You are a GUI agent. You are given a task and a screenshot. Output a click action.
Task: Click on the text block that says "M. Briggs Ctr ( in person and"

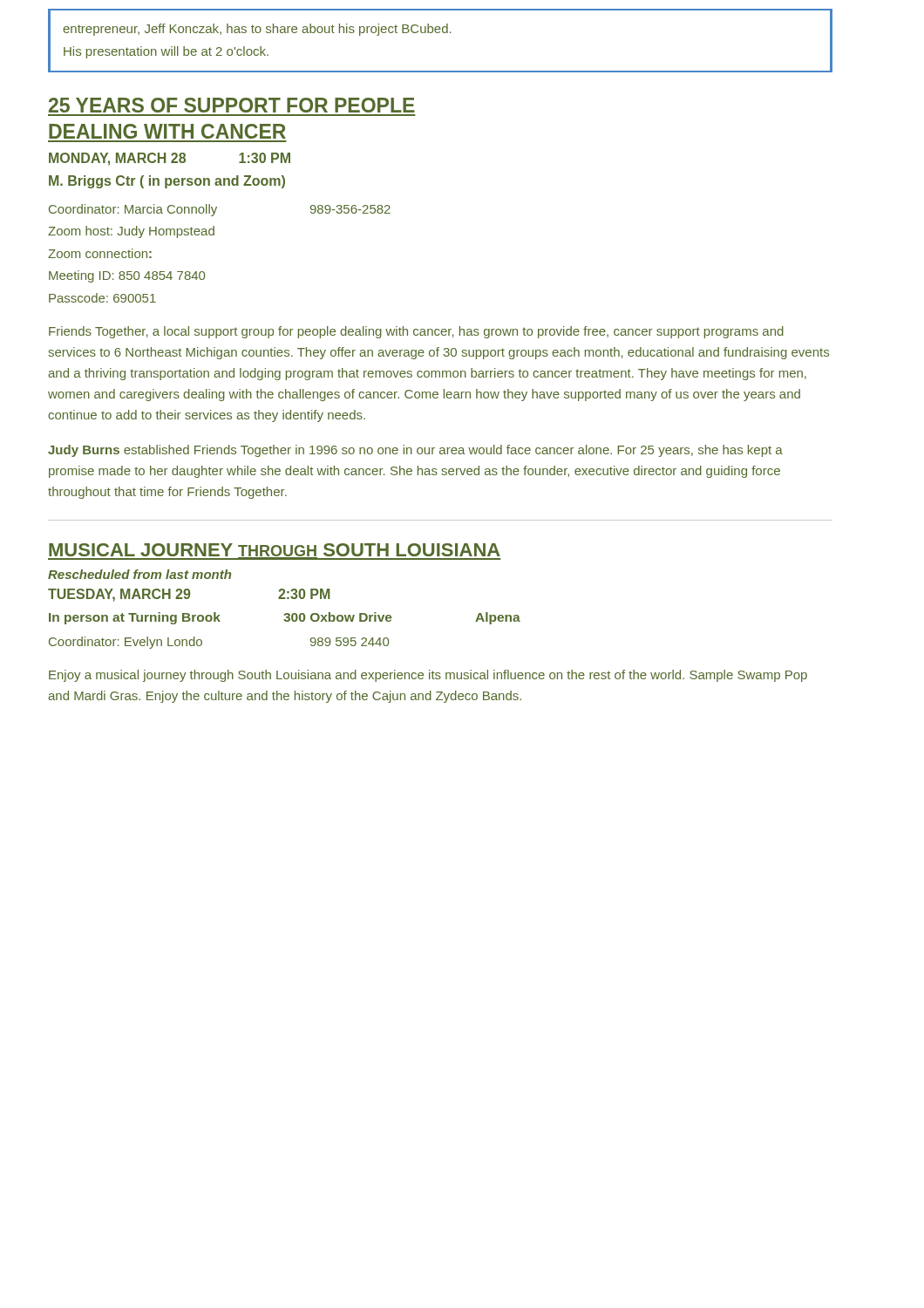pos(167,181)
